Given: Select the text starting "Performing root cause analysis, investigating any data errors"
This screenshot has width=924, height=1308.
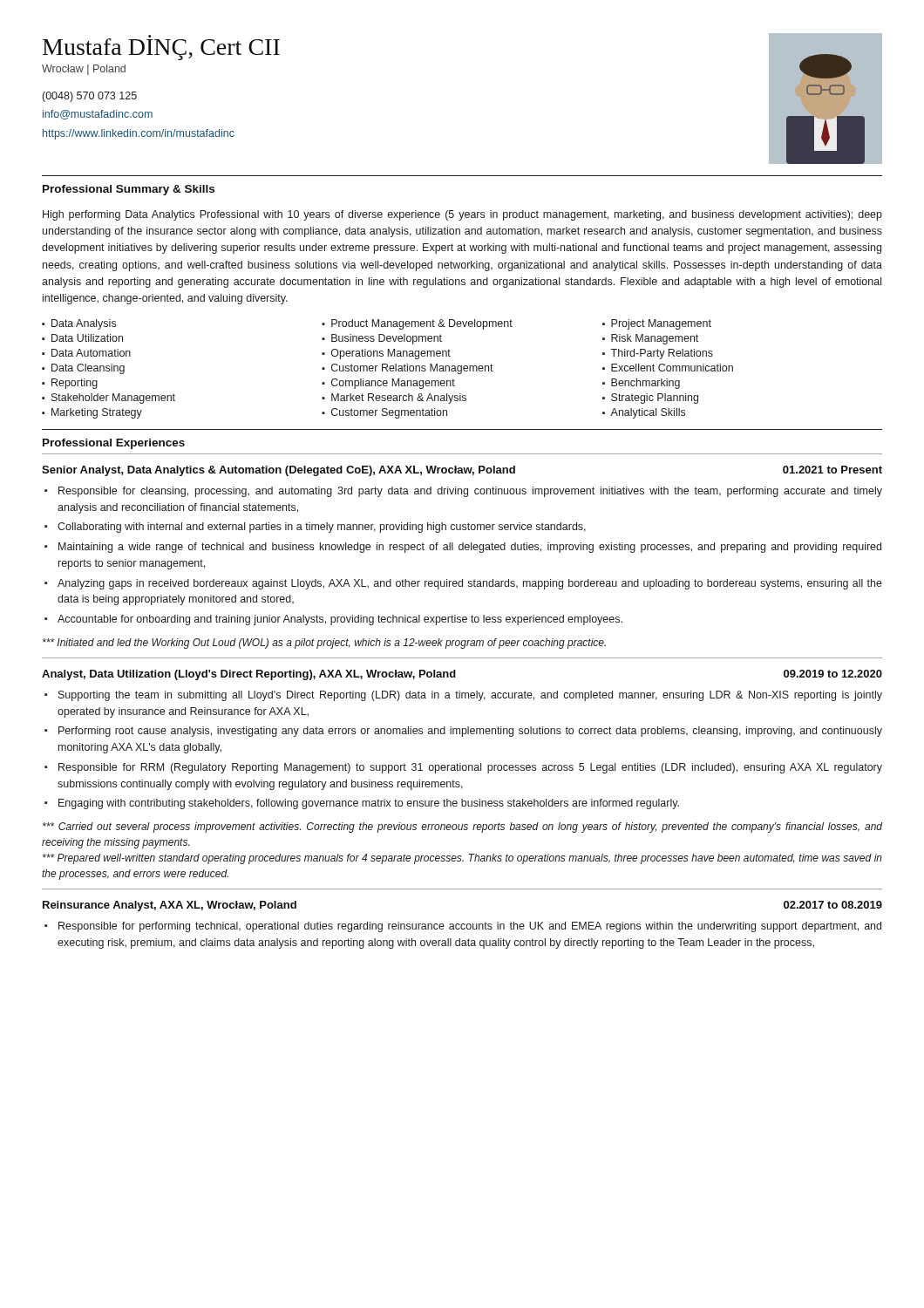Looking at the screenshot, I should [x=470, y=739].
